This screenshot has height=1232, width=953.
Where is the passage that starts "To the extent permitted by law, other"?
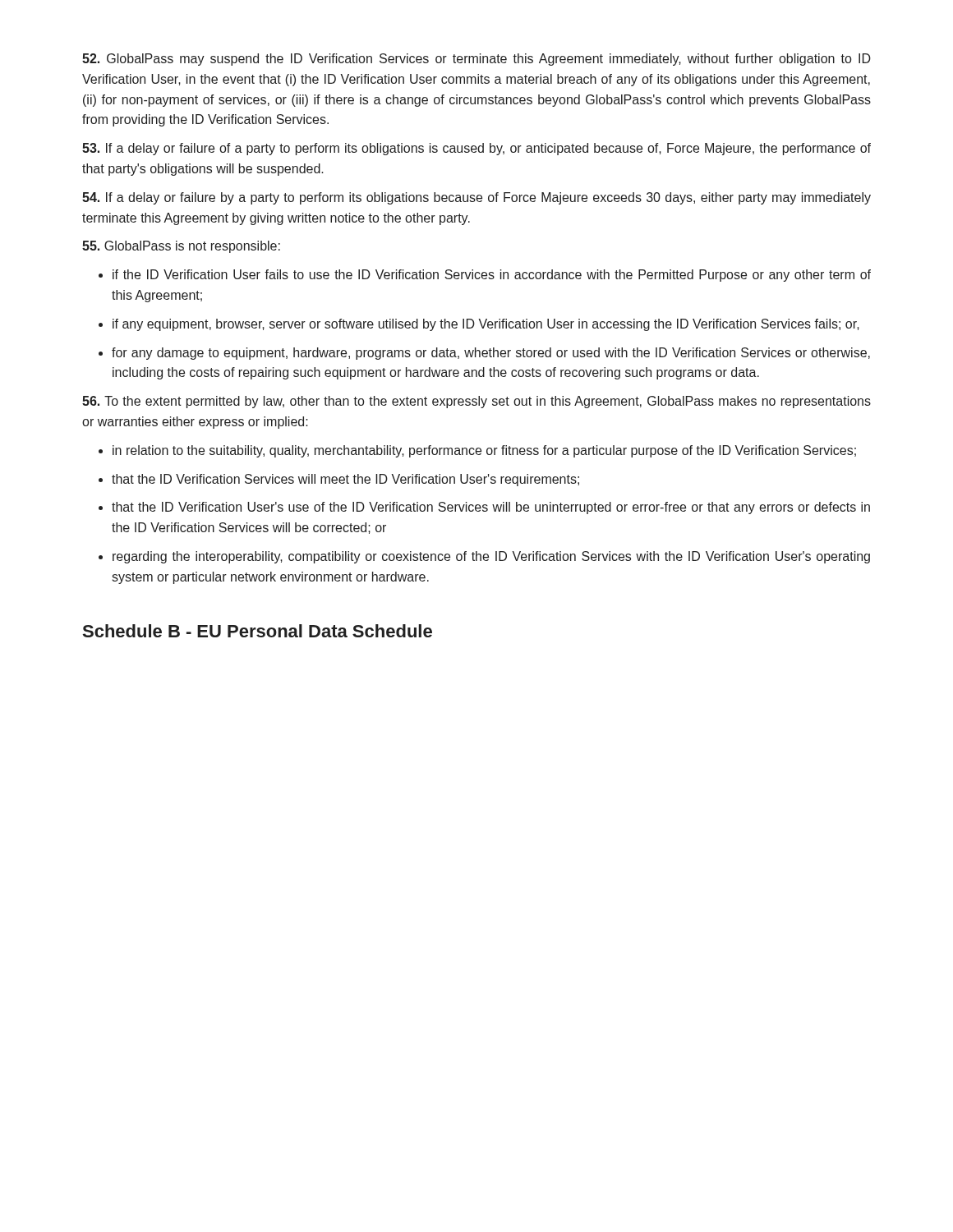[x=476, y=412]
